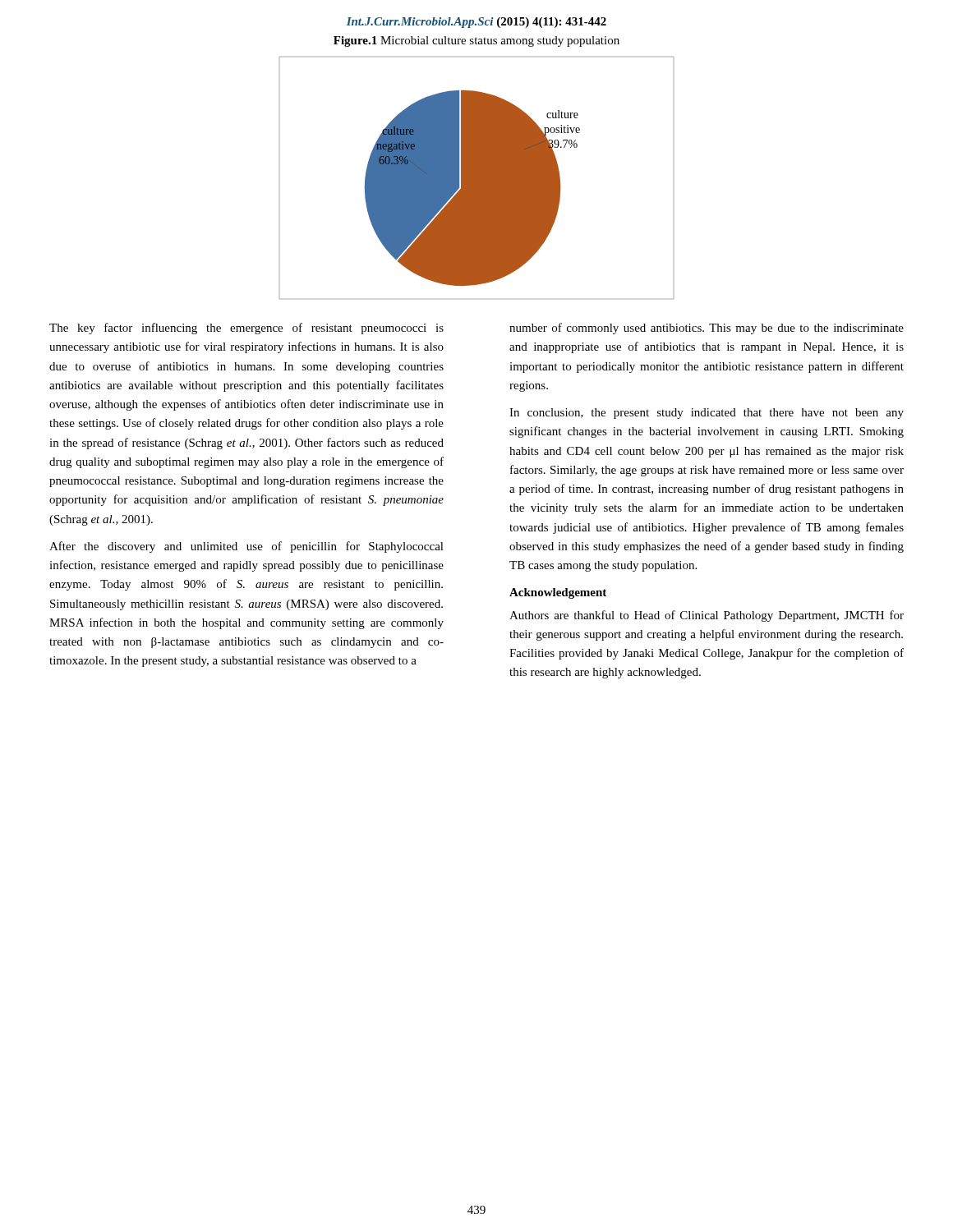Viewport: 953px width, 1232px height.
Task: Locate the block starting "Figure.1 Microbial culture status among study population"
Action: [476, 40]
